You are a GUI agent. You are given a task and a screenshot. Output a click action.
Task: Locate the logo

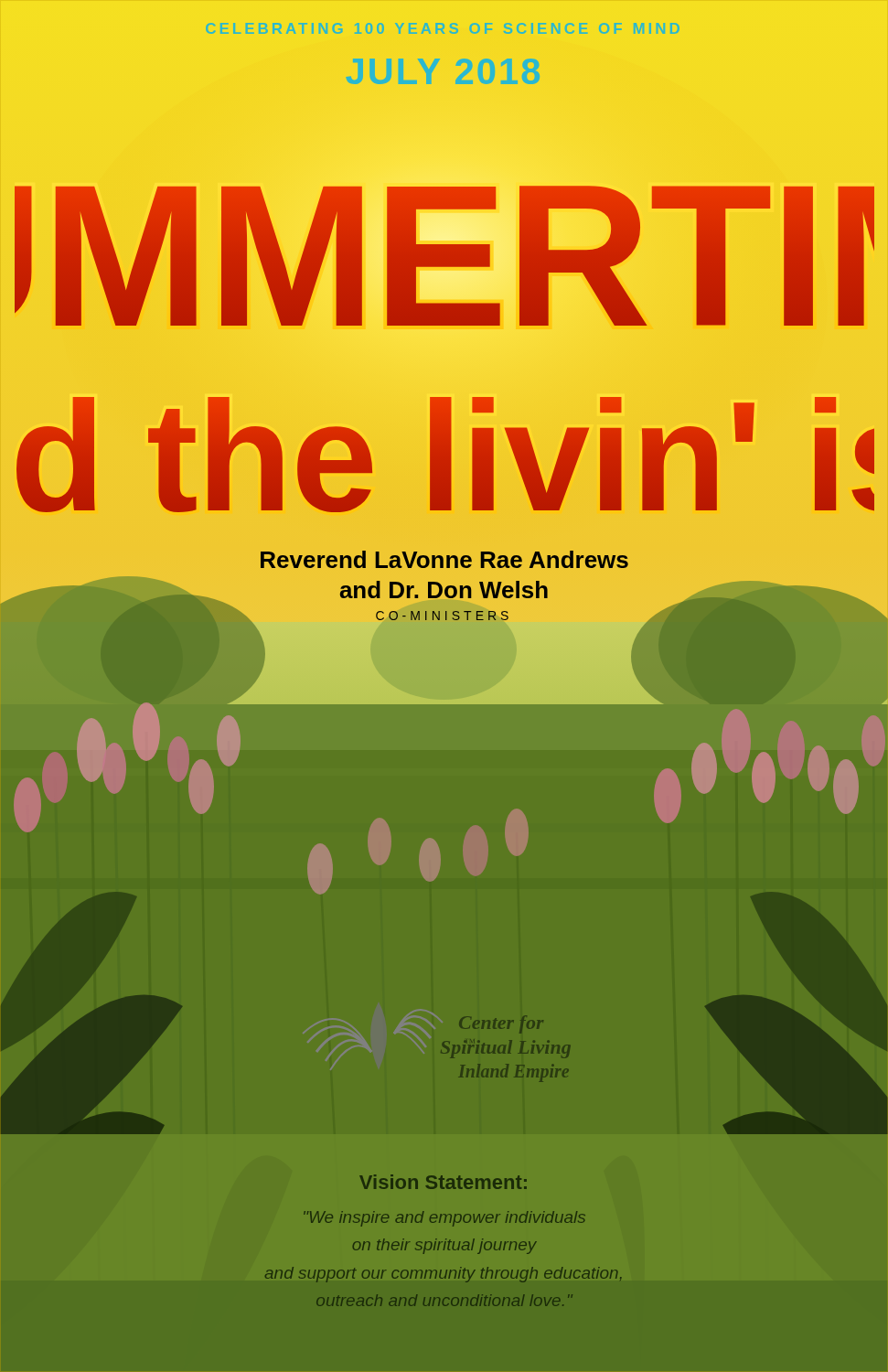(444, 1054)
